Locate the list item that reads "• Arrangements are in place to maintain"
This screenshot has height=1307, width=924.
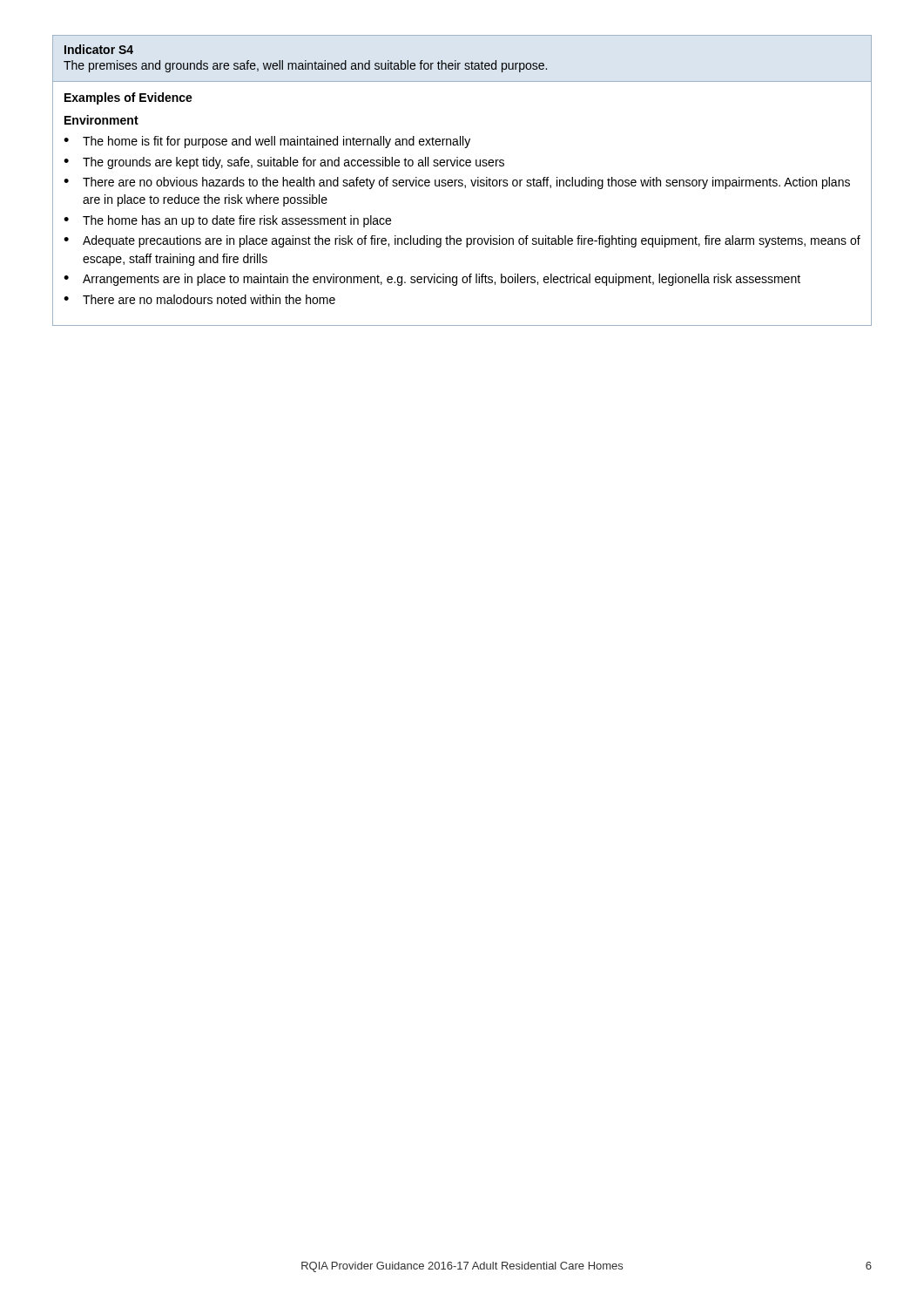462,279
